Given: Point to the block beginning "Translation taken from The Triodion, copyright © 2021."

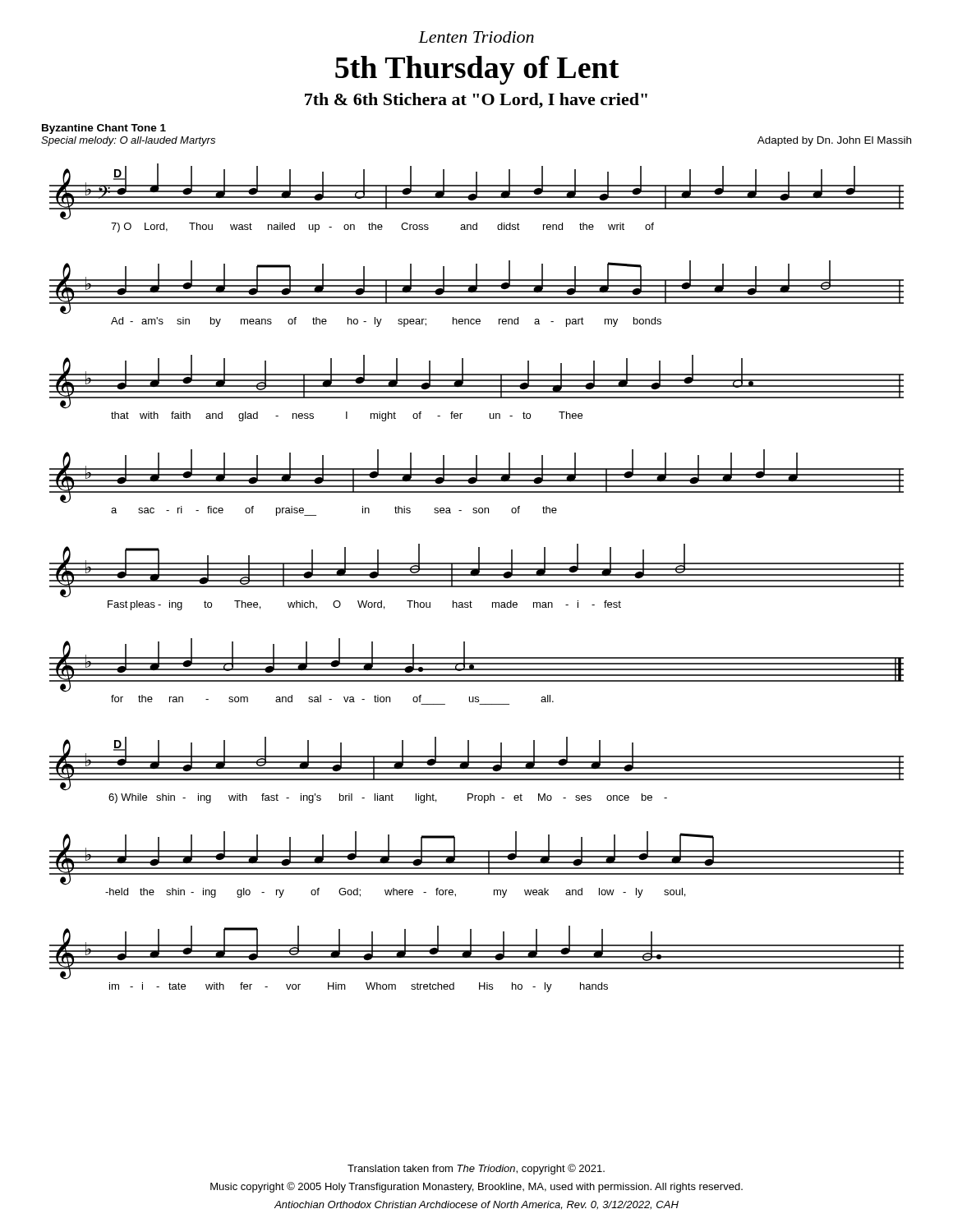Looking at the screenshot, I should [476, 1186].
